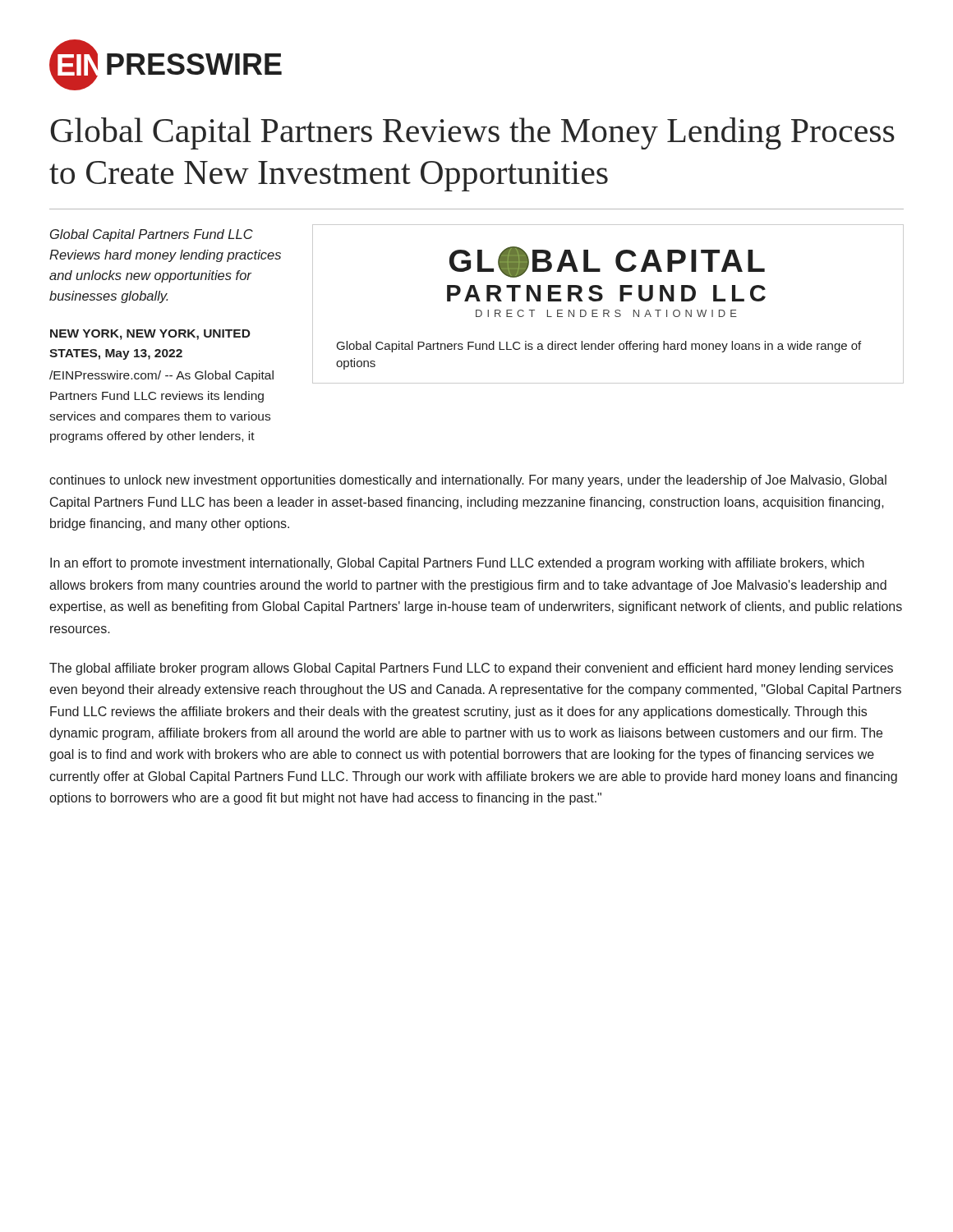
Task: Find the text starting "NEW YORK, NEW YORK,"
Action: 168,385
